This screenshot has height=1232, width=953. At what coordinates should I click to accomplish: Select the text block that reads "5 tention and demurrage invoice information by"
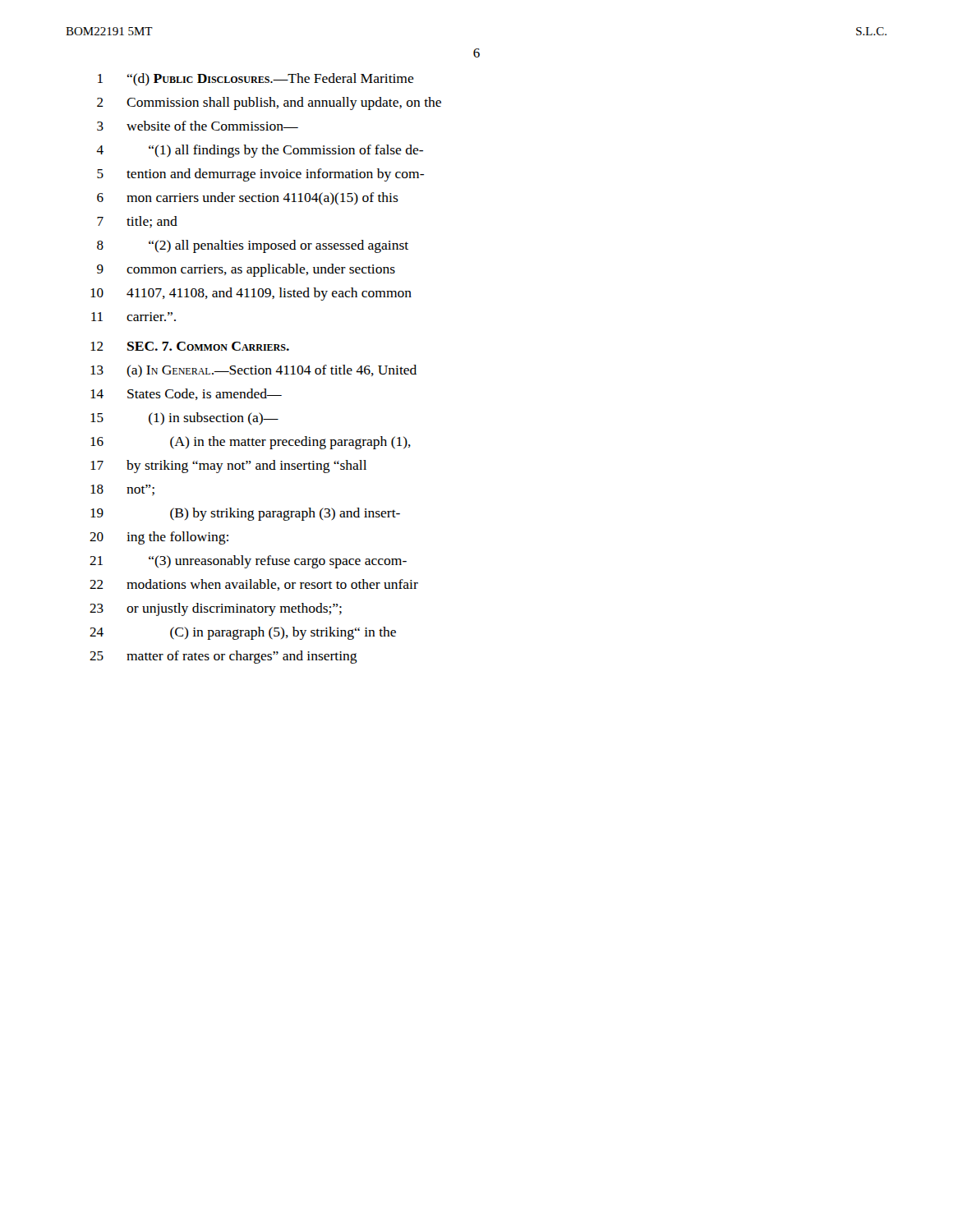[x=260, y=175]
